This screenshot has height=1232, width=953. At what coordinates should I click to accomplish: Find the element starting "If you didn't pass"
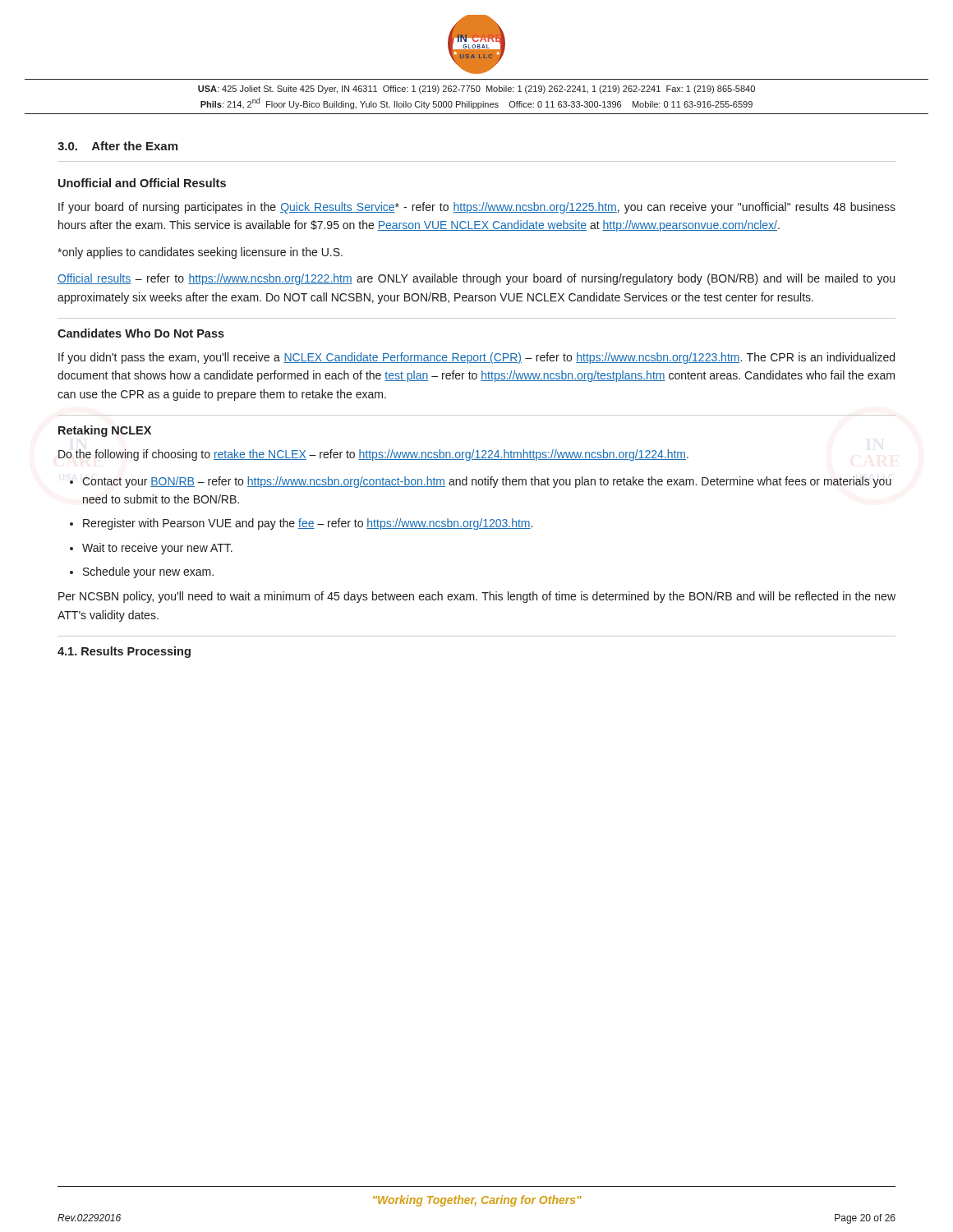[x=476, y=376]
